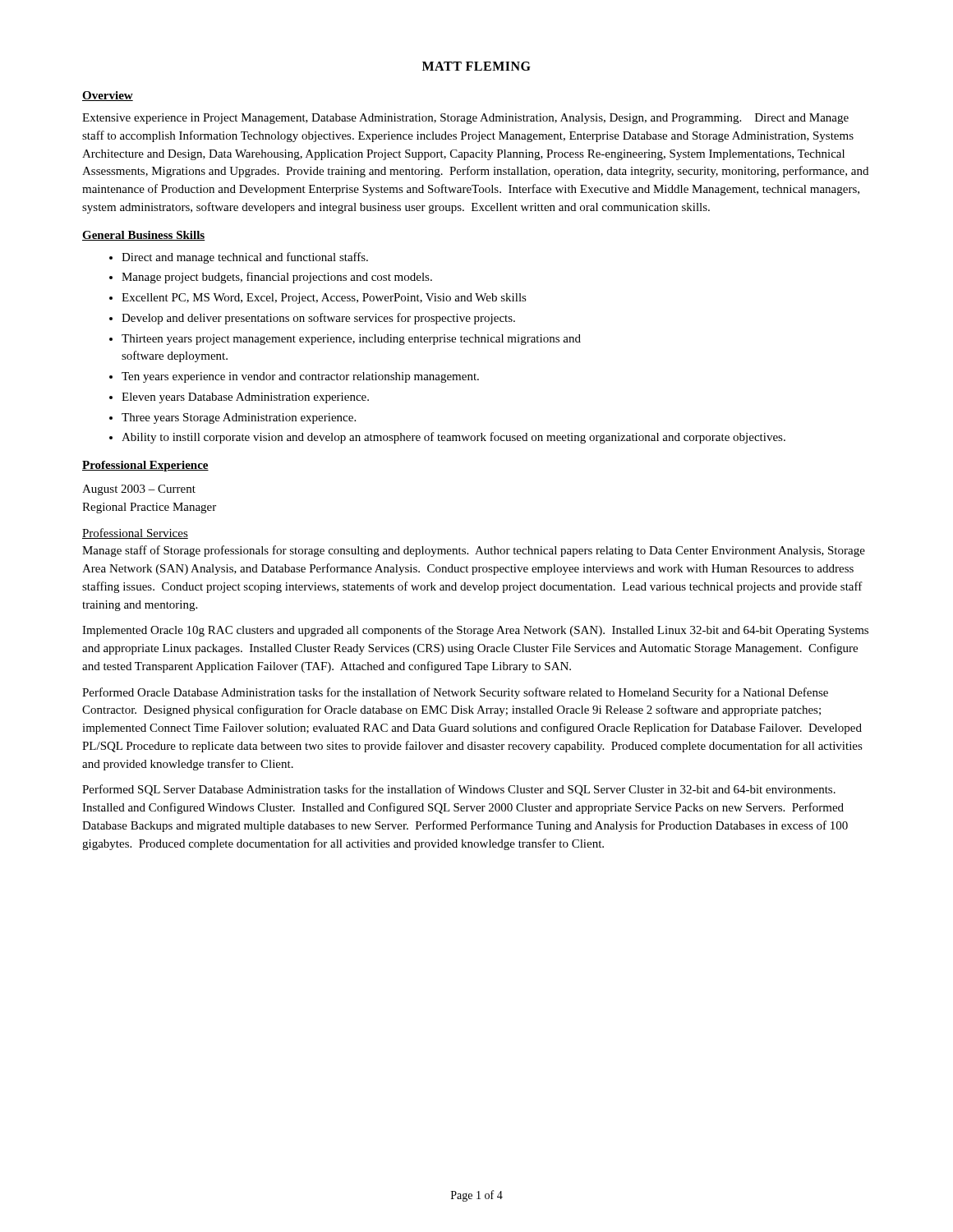Screen dimensions: 1232x953
Task: Click on the element starting "Ten years experience in vendor and"
Action: click(x=301, y=376)
